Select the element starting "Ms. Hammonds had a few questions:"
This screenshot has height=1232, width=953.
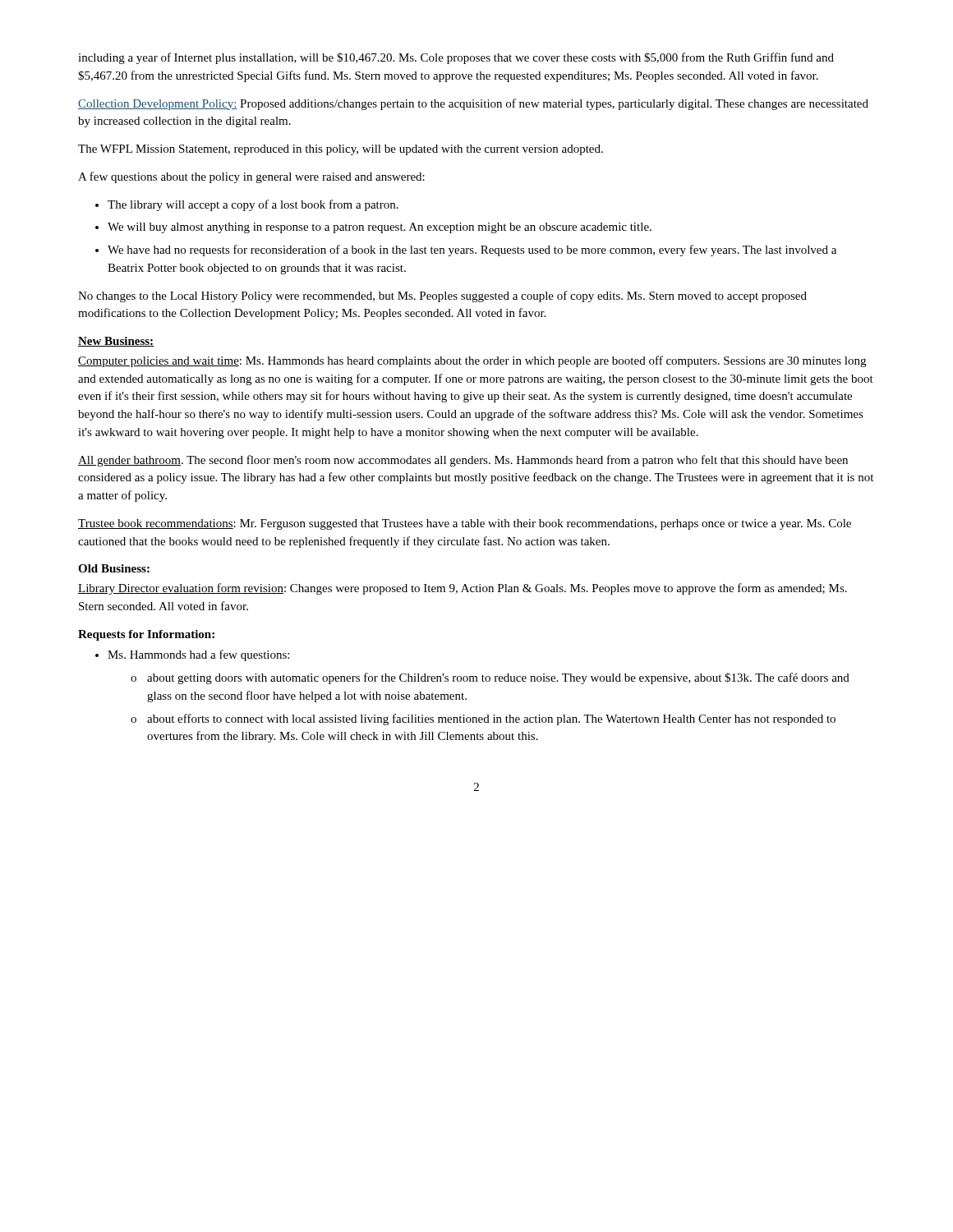tap(476, 696)
